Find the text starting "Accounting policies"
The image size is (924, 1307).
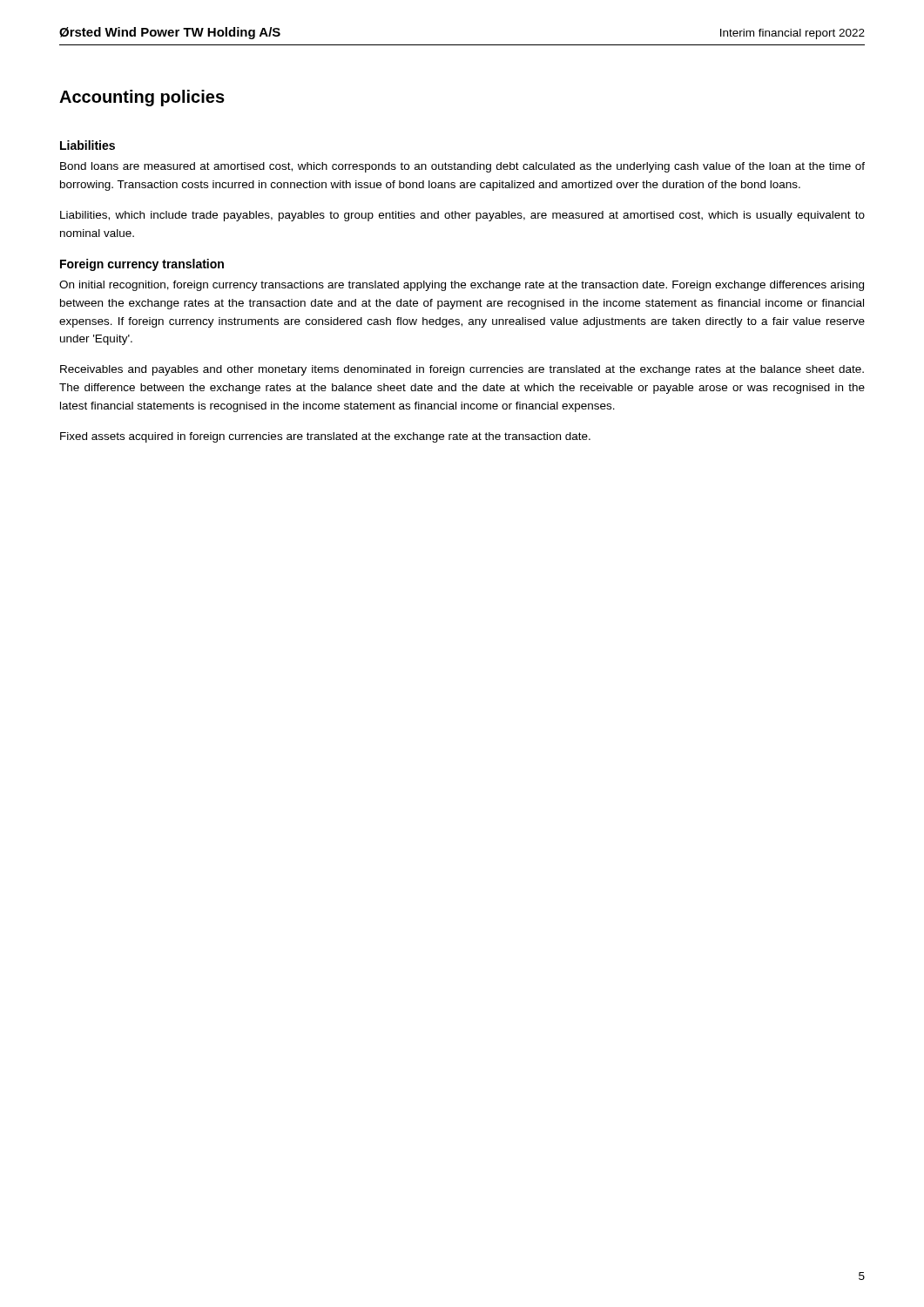(x=142, y=97)
